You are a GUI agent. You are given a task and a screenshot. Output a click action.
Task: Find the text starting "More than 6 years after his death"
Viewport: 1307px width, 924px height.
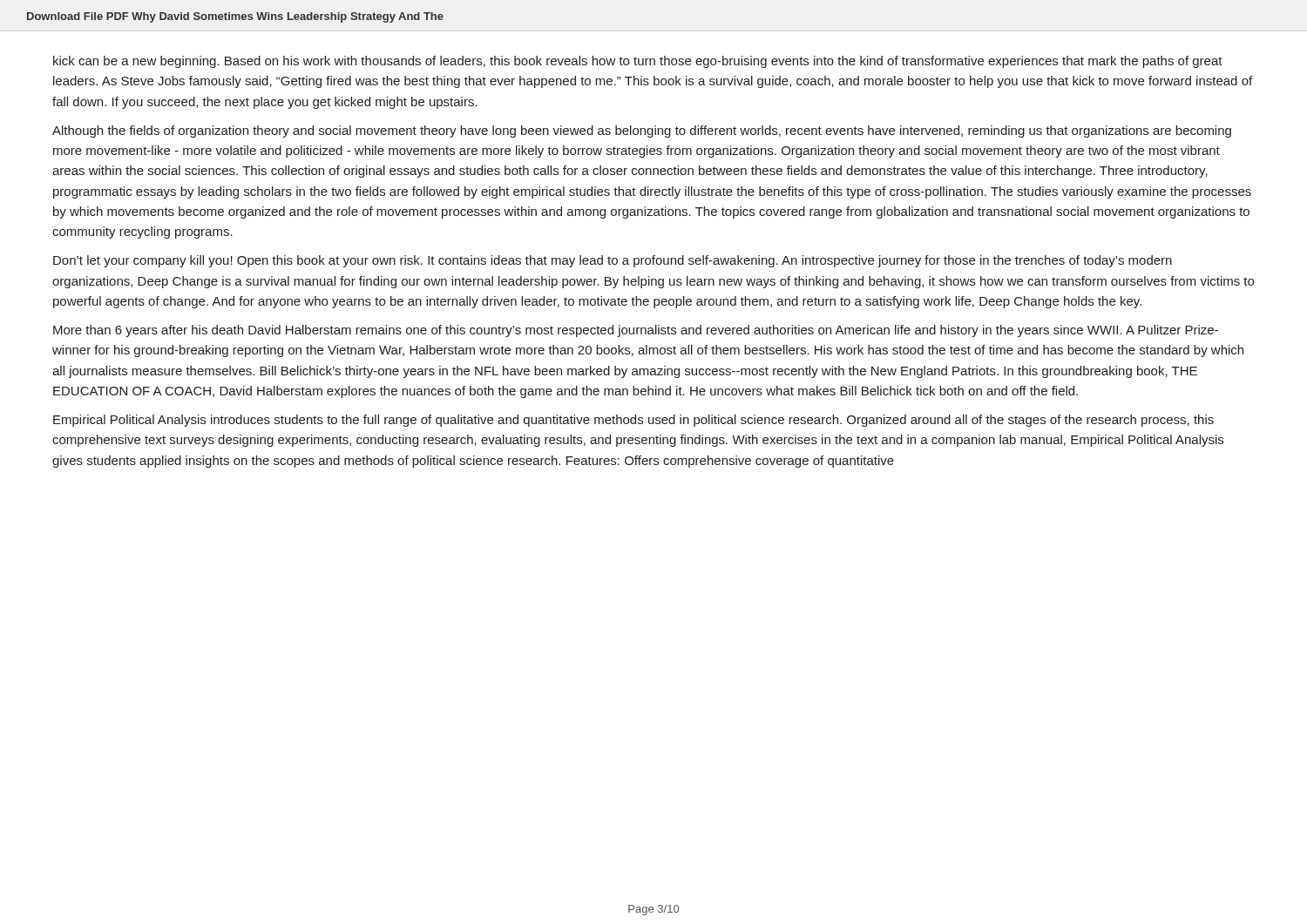click(648, 360)
